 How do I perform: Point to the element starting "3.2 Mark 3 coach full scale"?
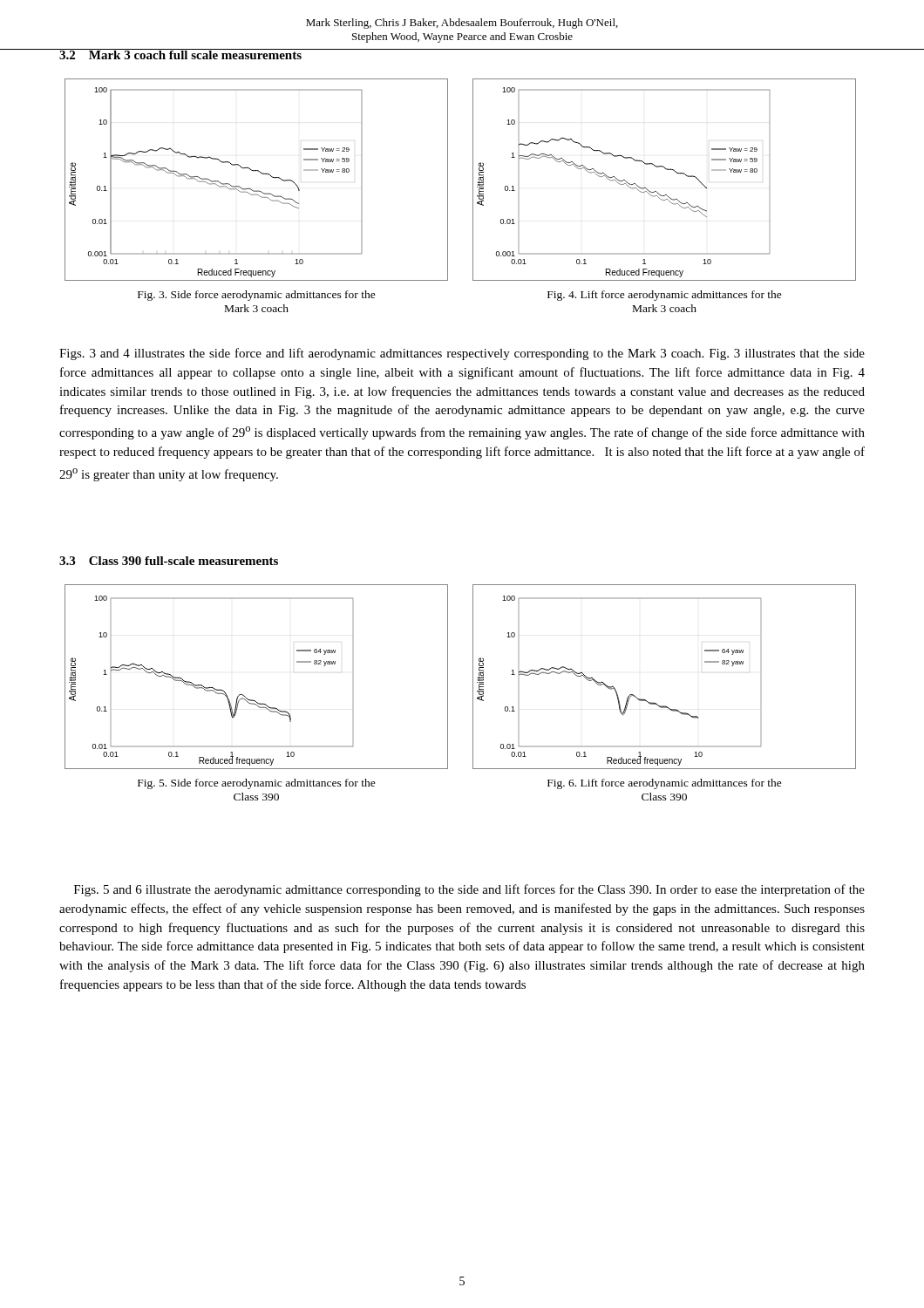tap(180, 55)
